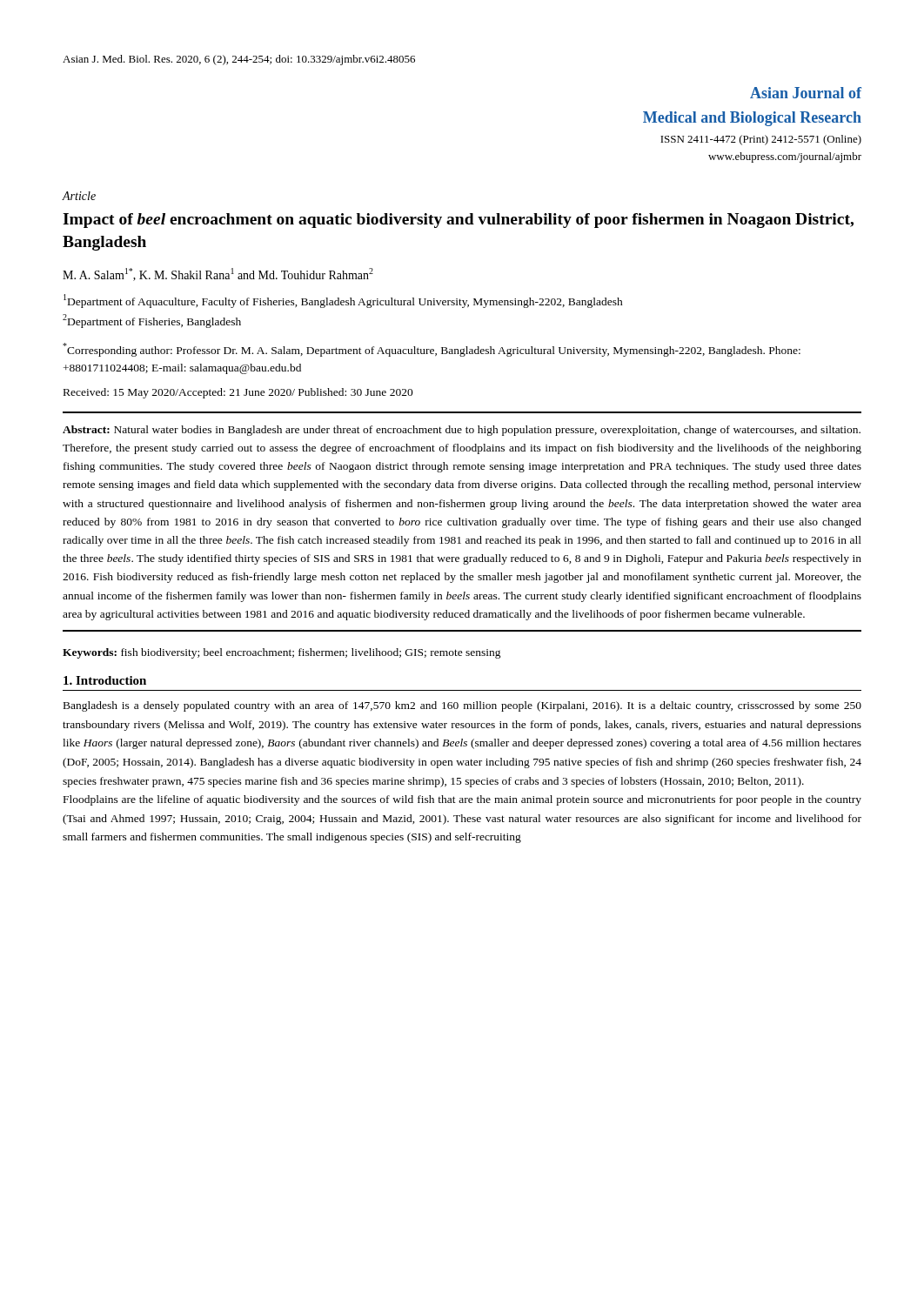
Task: Navigate to the element starting "Received: 15 May 2020/Accepted: 21"
Action: tap(238, 392)
